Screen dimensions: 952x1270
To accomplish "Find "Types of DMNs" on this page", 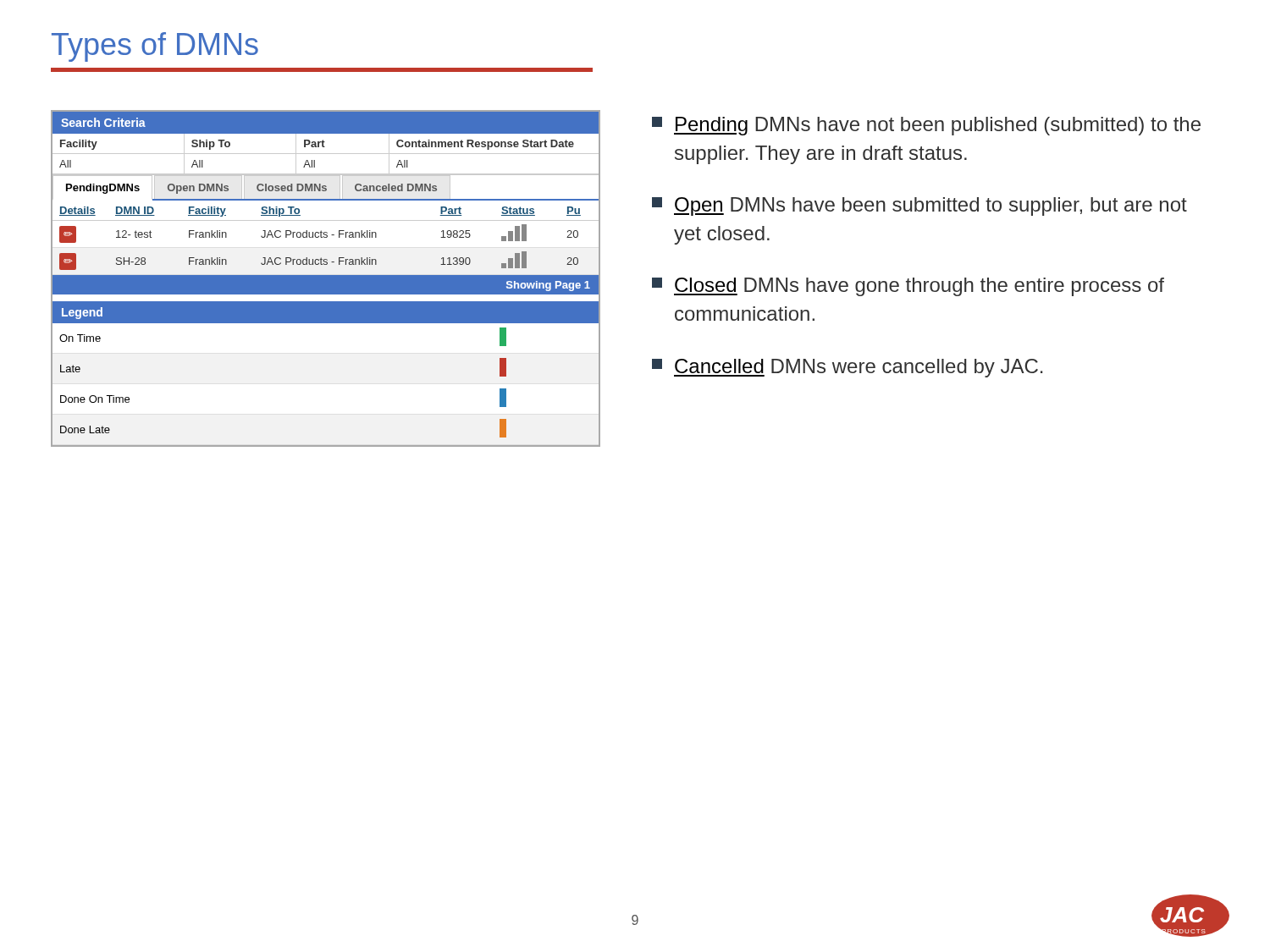I will [155, 47].
